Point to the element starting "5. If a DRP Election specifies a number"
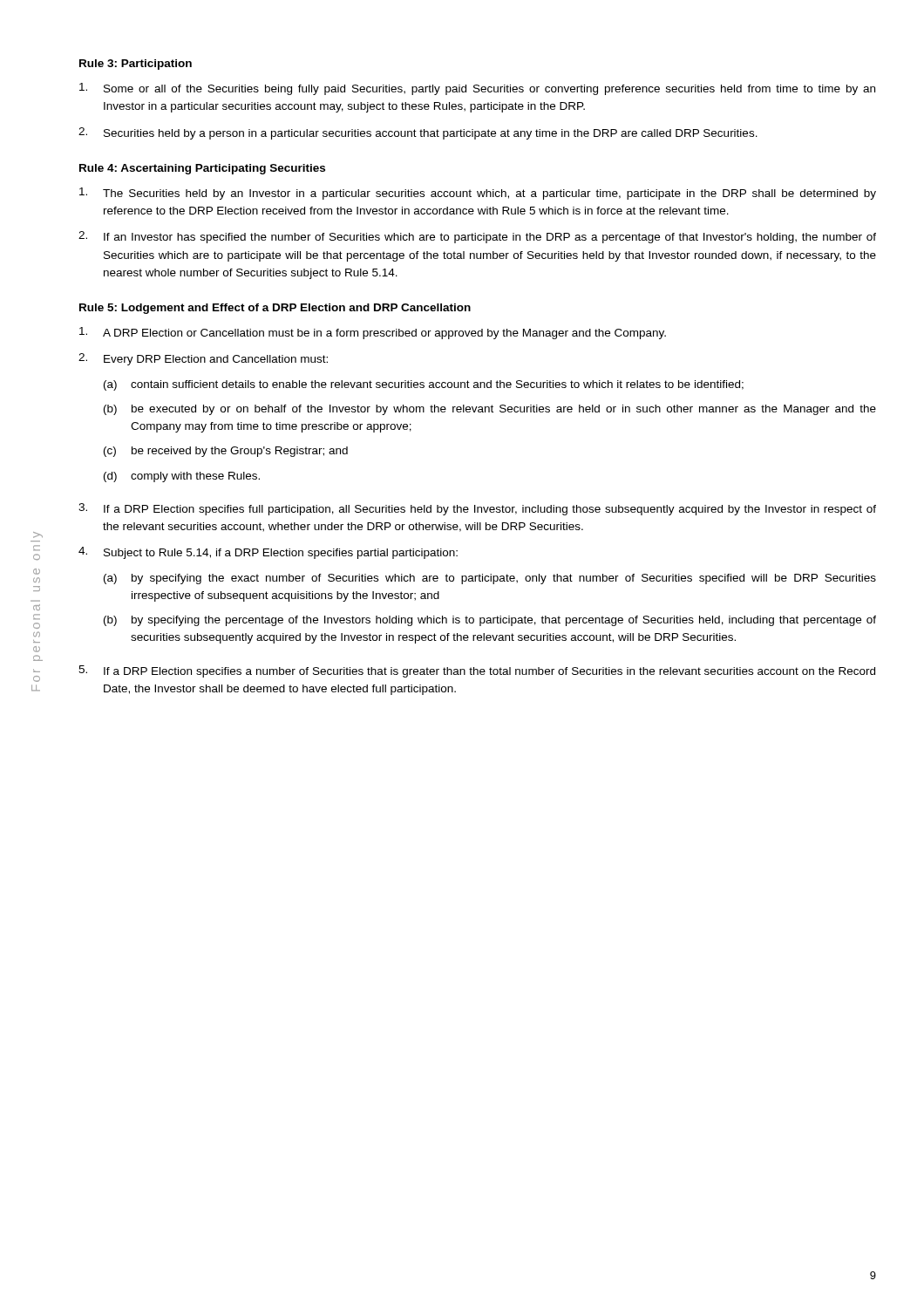 [x=477, y=680]
